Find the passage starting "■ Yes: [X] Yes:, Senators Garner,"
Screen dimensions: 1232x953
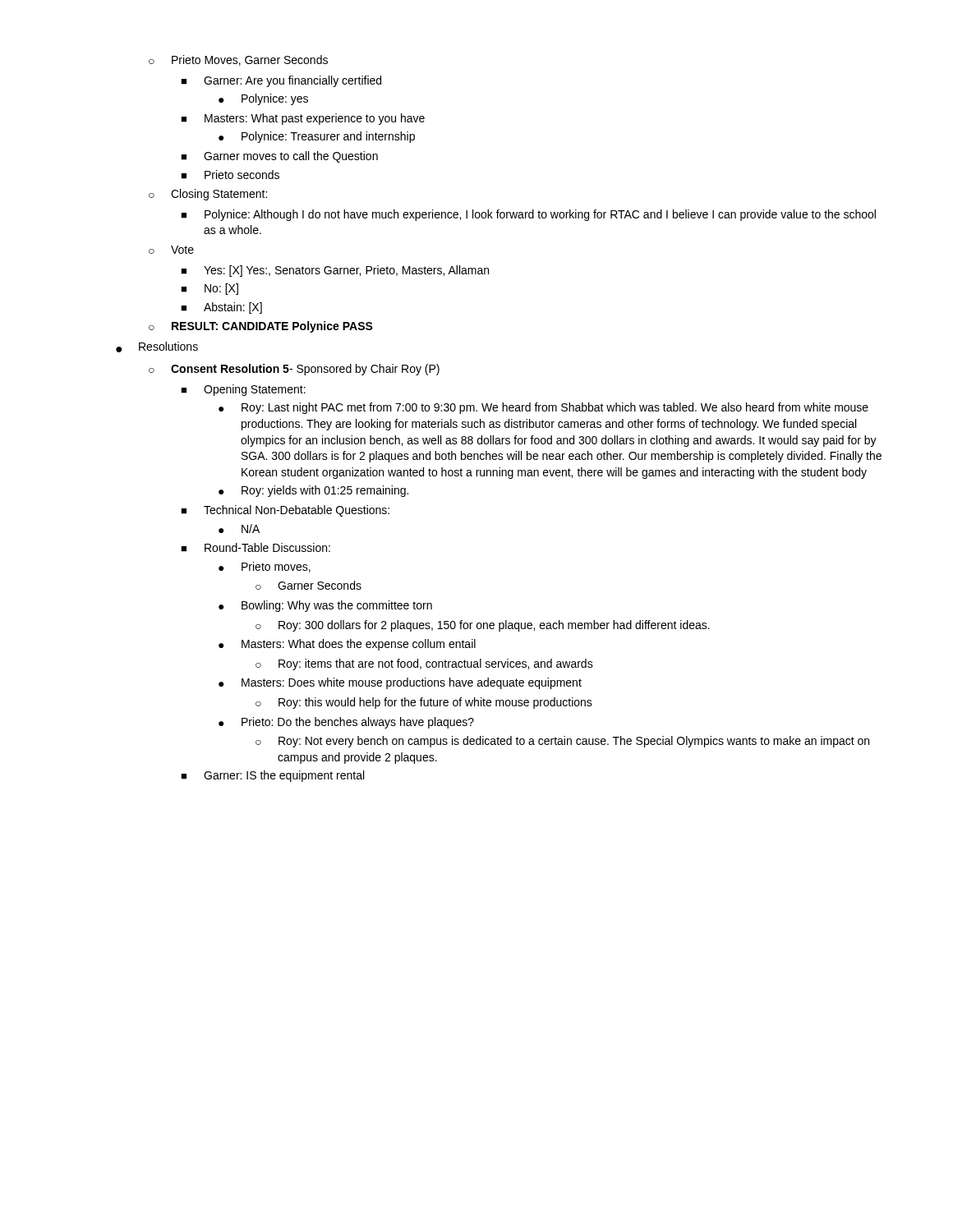coord(335,271)
